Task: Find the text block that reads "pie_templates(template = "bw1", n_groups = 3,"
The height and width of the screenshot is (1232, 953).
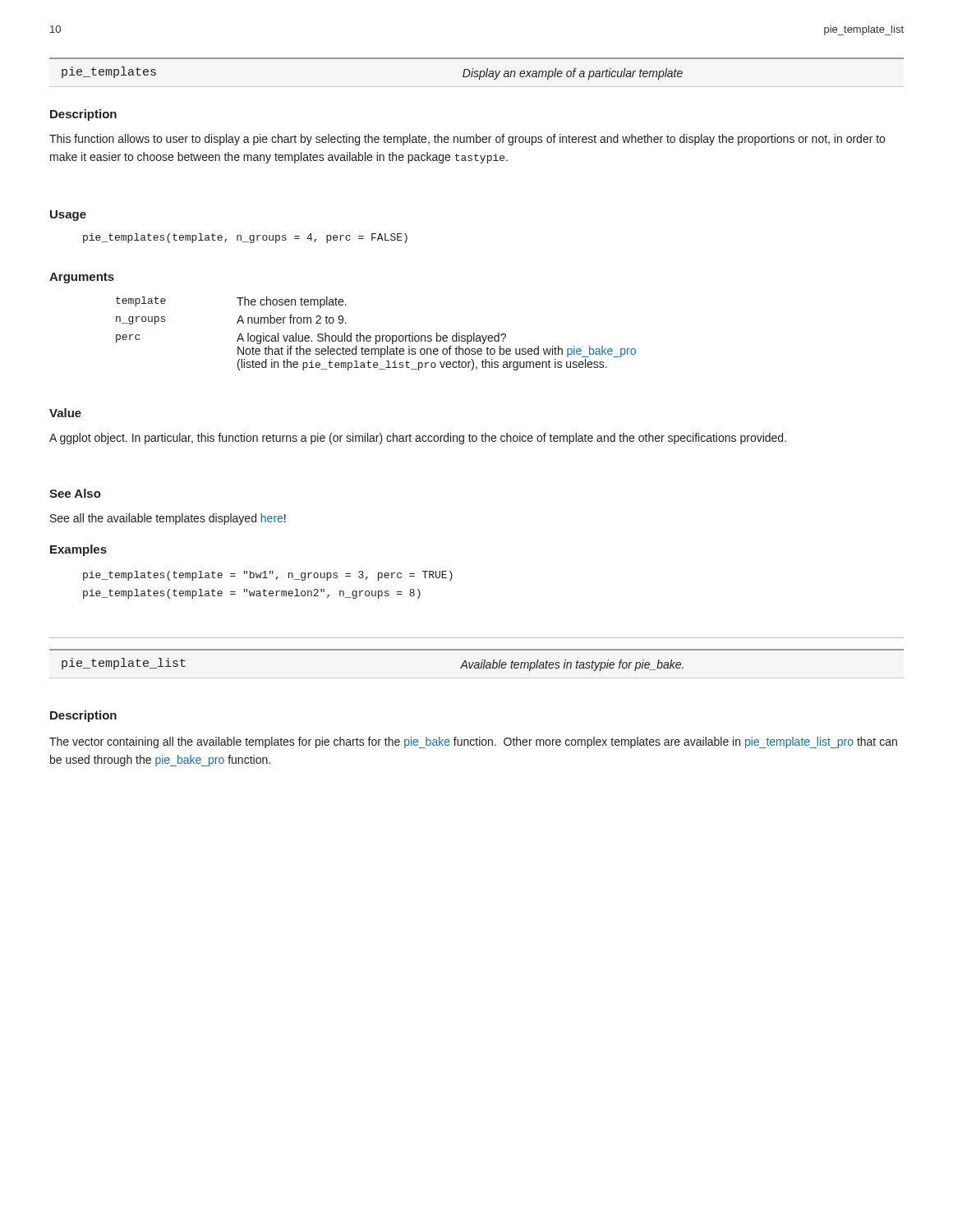Action: [268, 584]
